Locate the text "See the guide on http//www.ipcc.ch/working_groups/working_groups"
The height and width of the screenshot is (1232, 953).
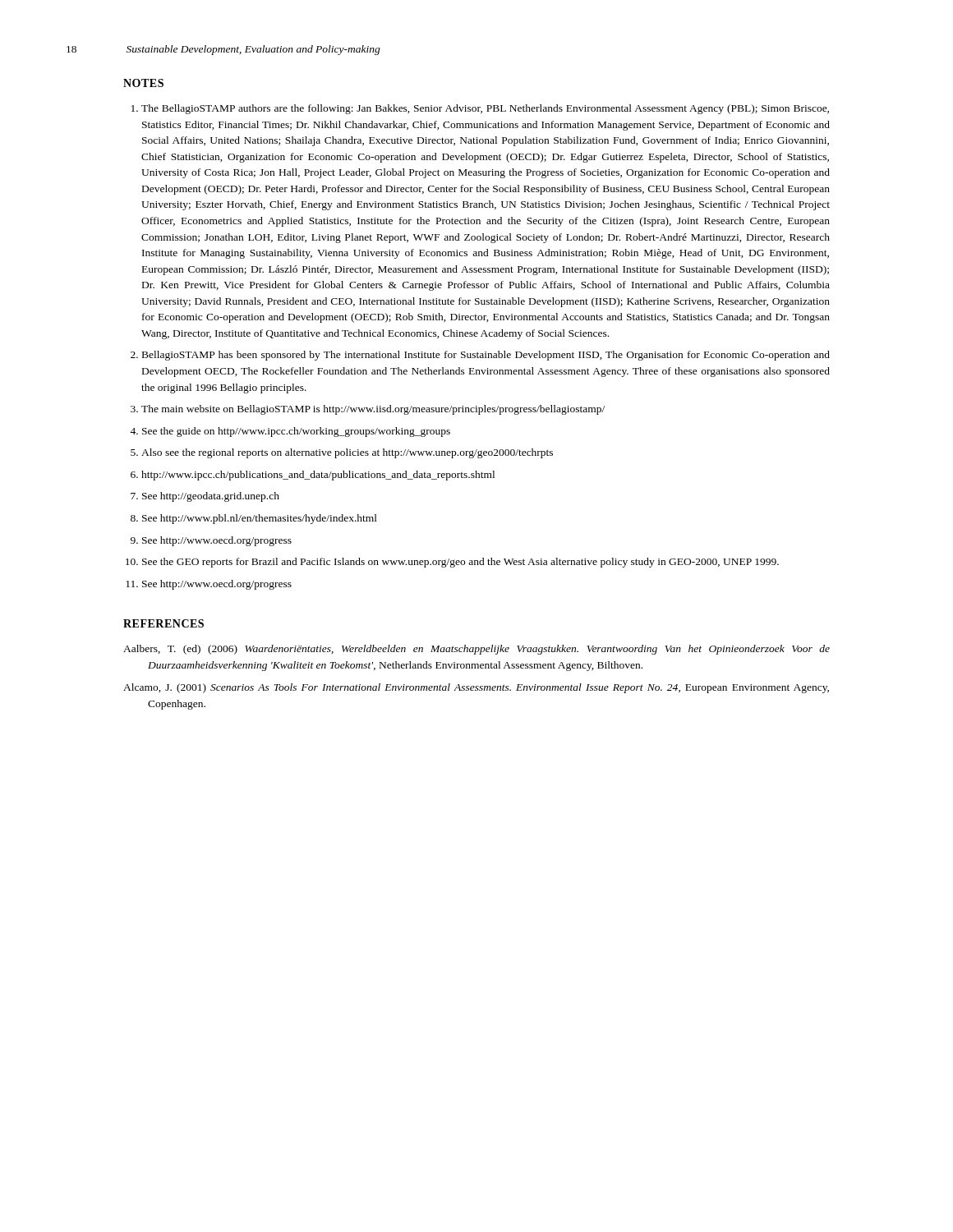click(296, 431)
